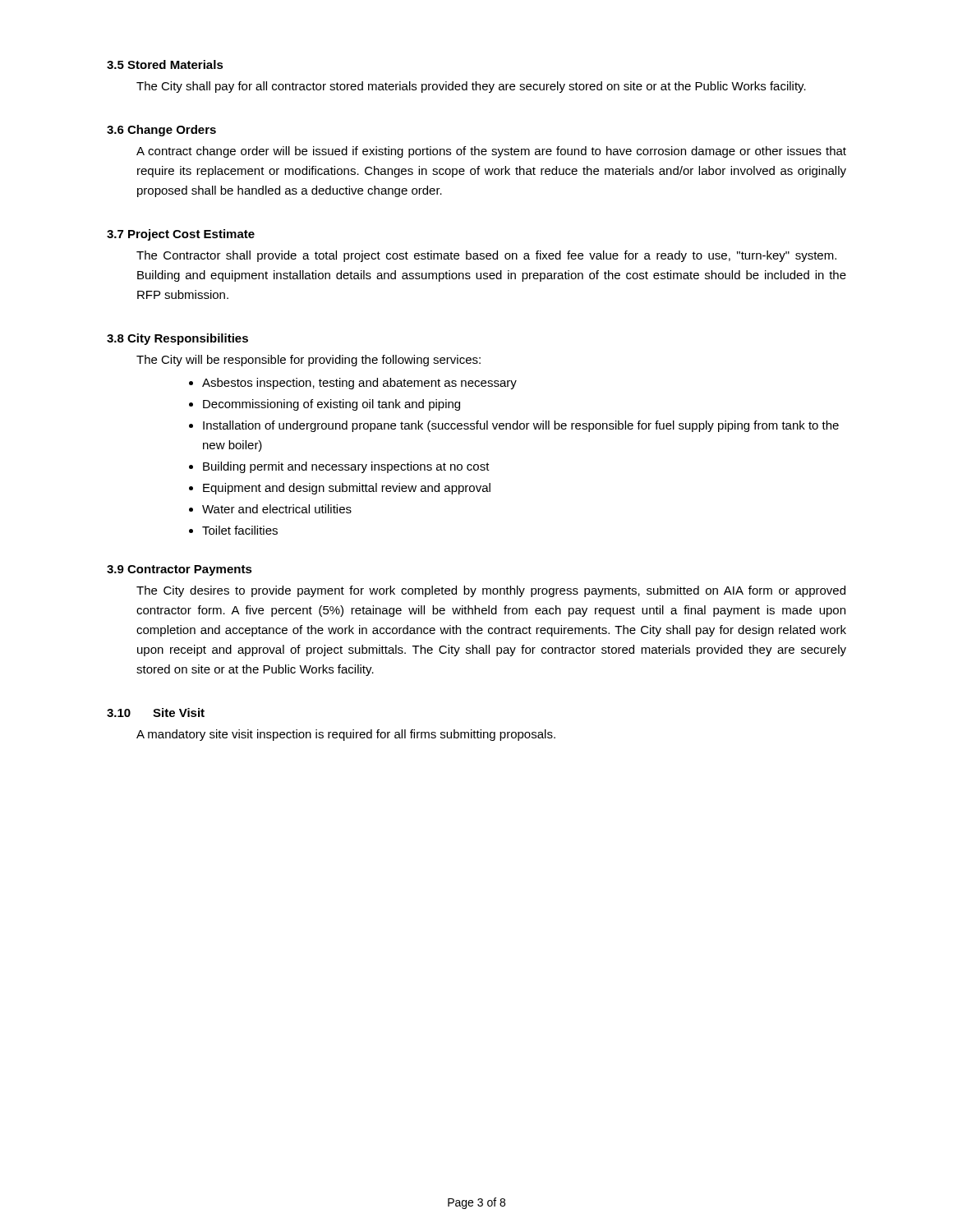
Task: Select the section header with the text "3.6 Change Orders"
Action: click(x=162, y=129)
